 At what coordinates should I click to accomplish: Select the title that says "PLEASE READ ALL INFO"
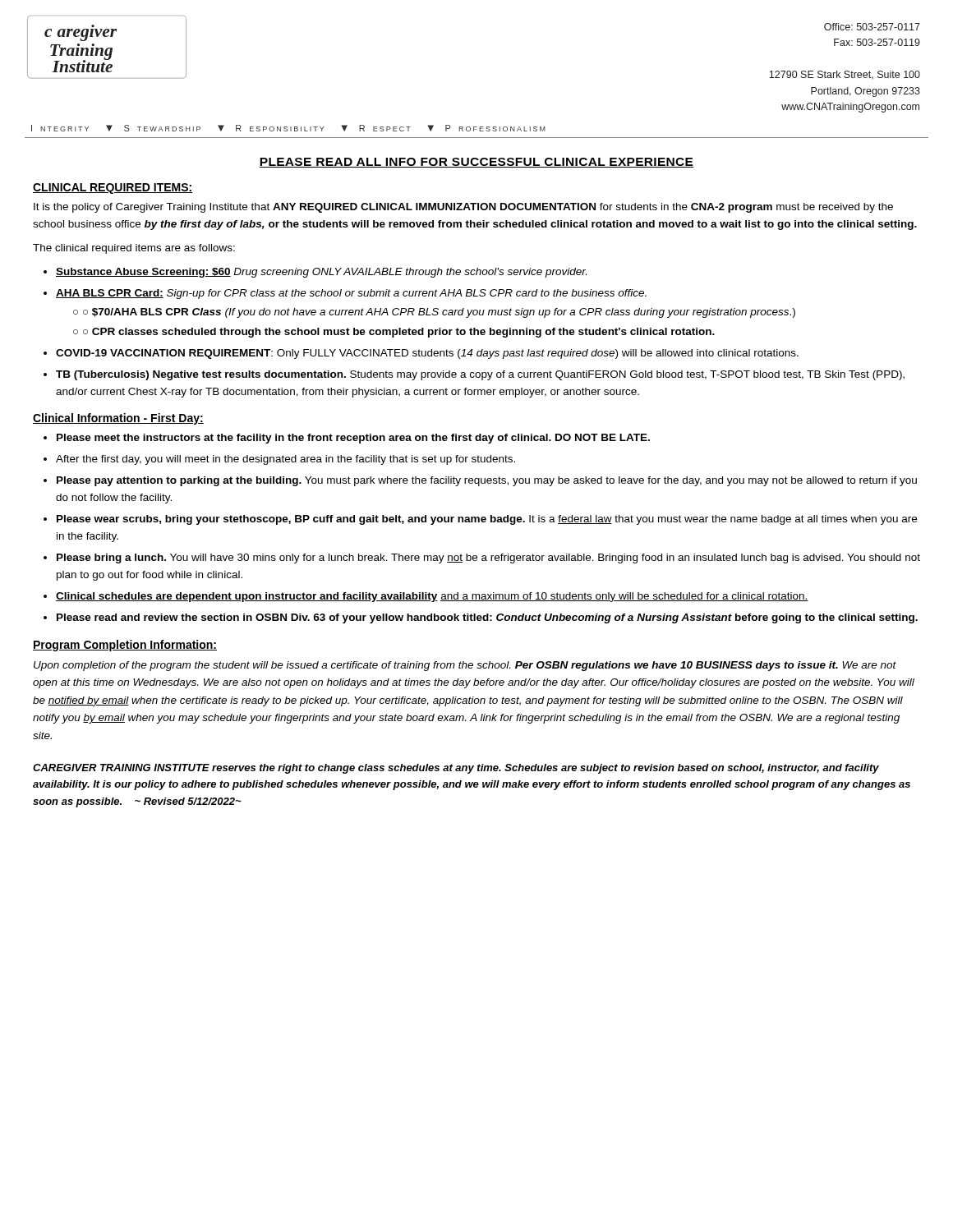click(476, 162)
